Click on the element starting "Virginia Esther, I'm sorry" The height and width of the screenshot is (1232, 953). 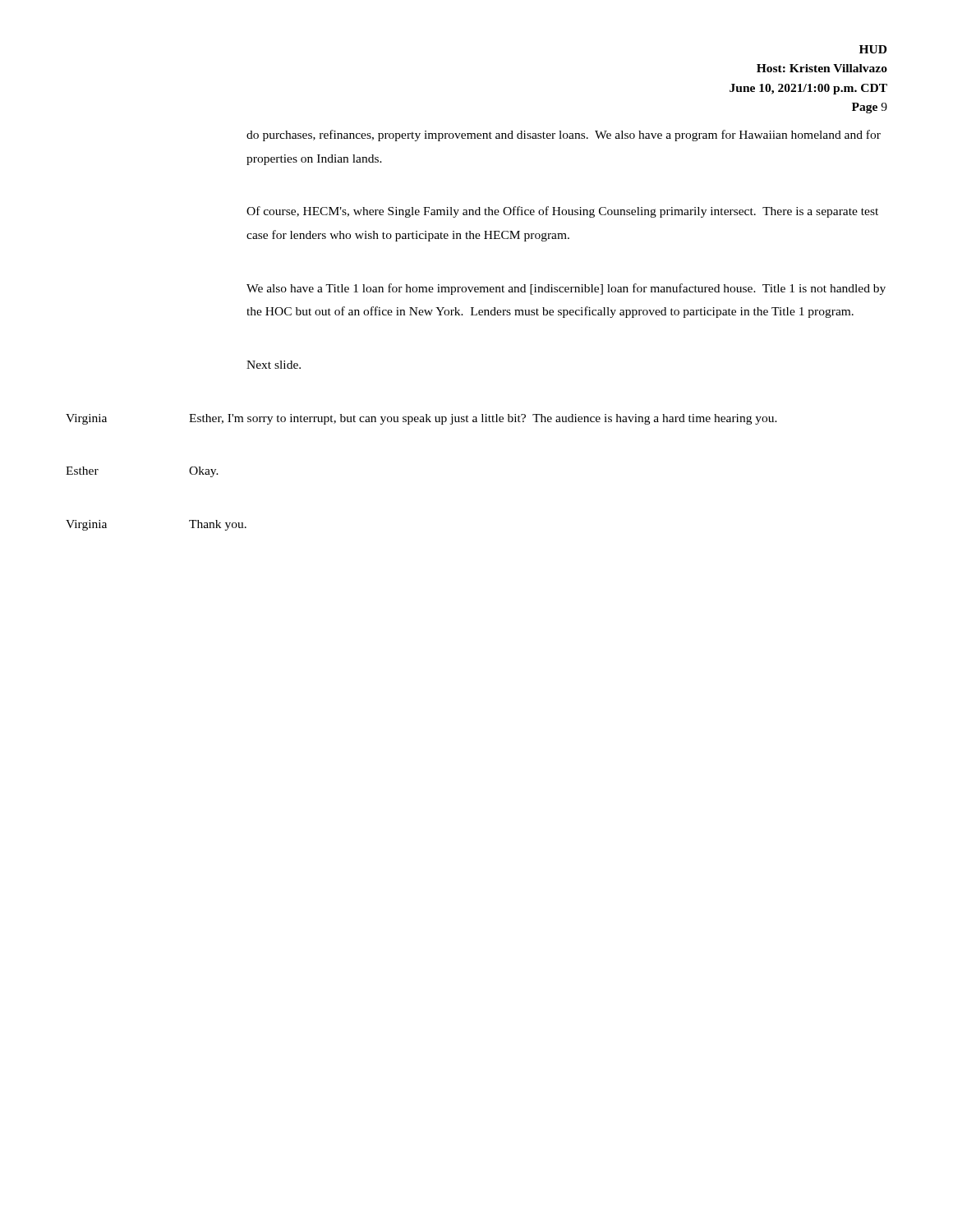(567, 418)
